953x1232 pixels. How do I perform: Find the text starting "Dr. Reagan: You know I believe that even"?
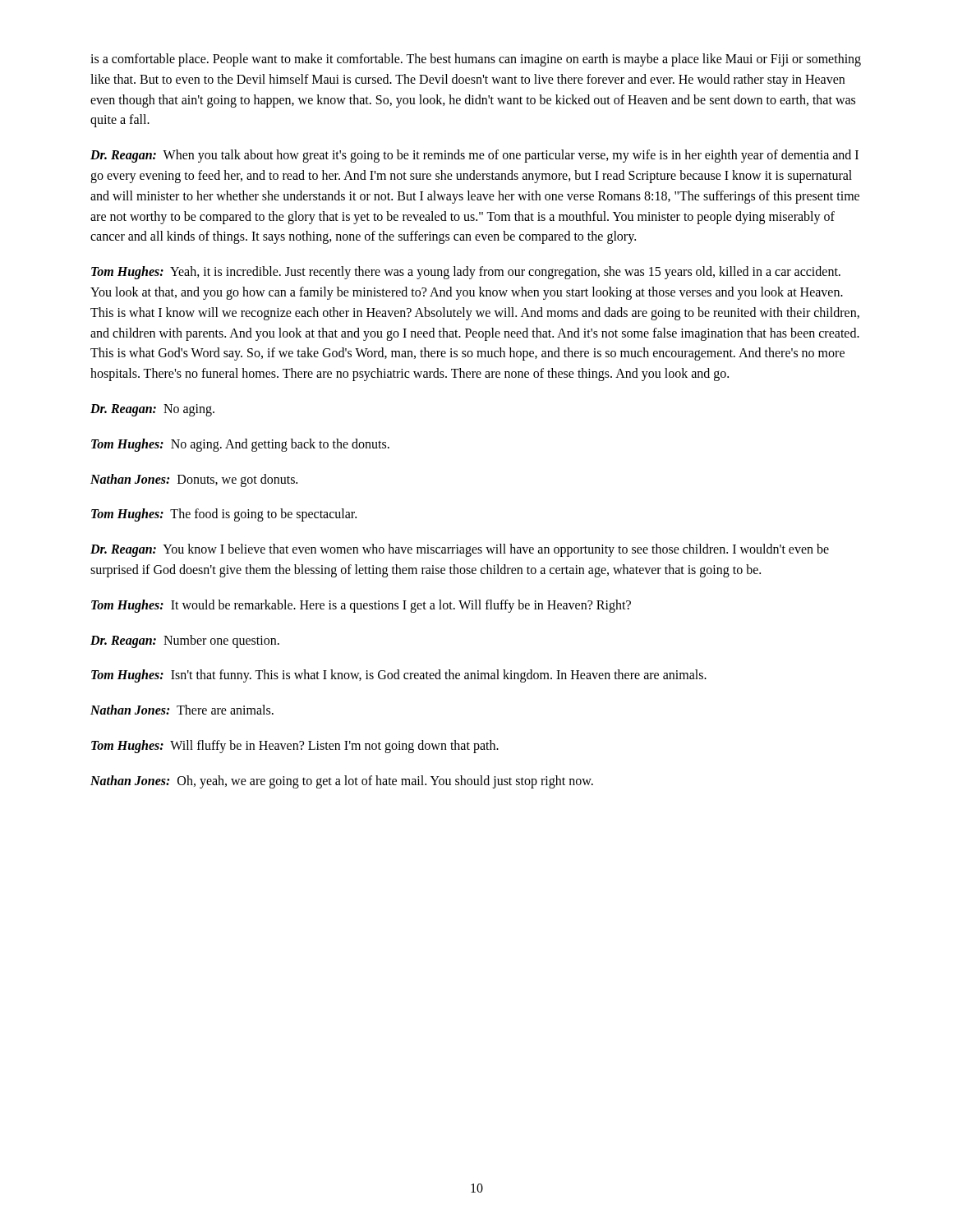click(x=460, y=559)
